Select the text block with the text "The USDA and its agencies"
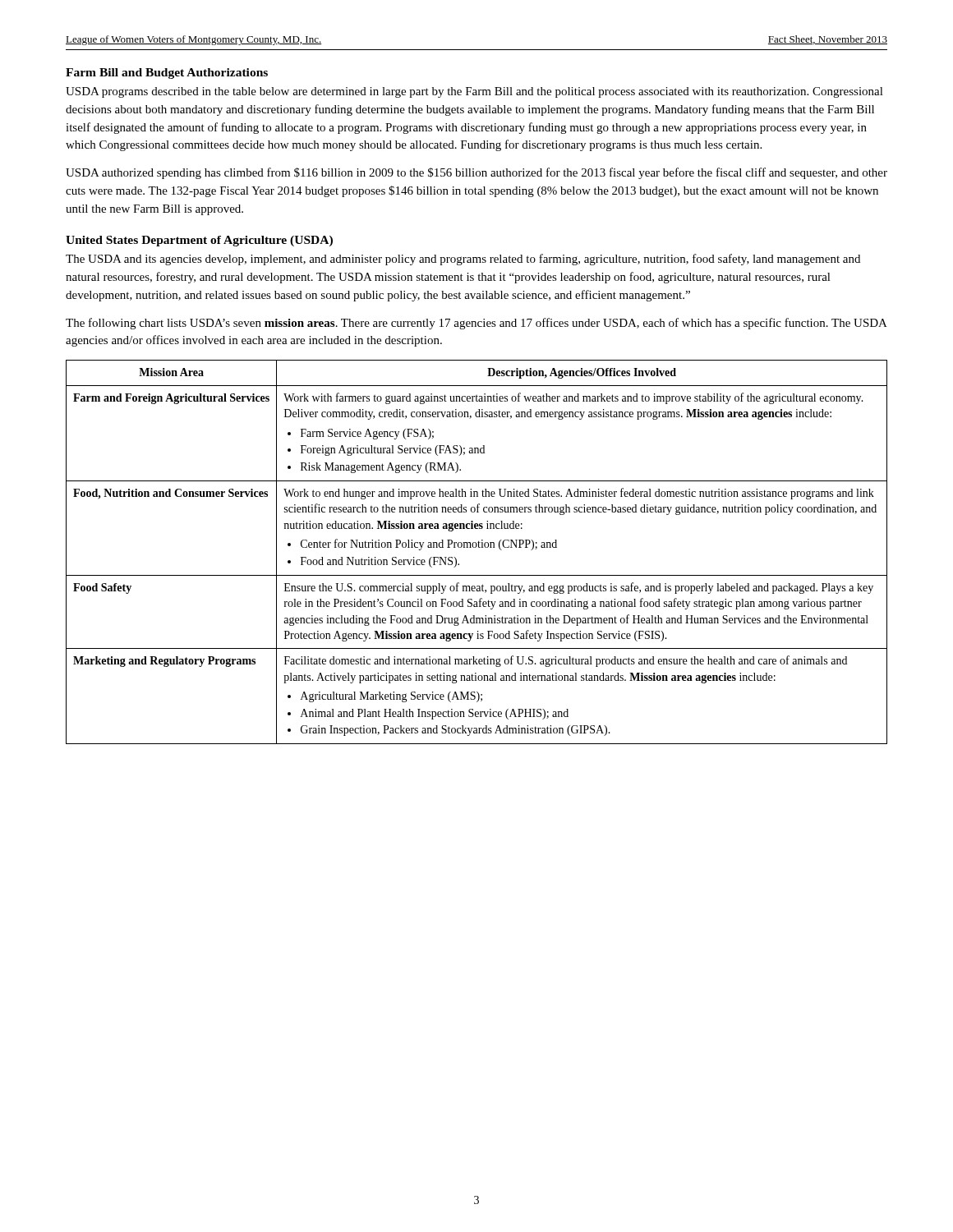953x1232 pixels. 463,277
